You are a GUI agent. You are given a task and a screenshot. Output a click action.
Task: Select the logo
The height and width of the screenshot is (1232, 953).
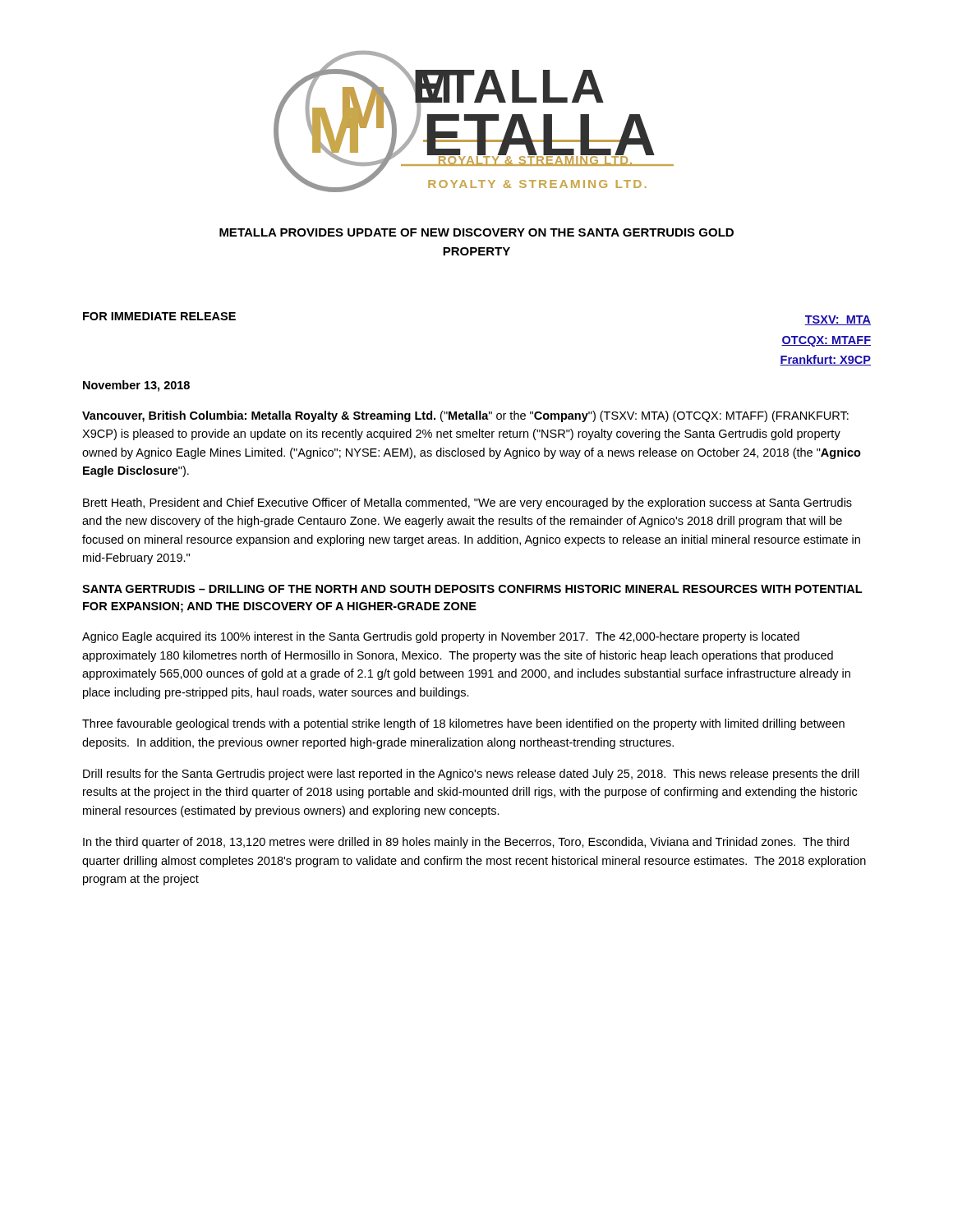476,138
